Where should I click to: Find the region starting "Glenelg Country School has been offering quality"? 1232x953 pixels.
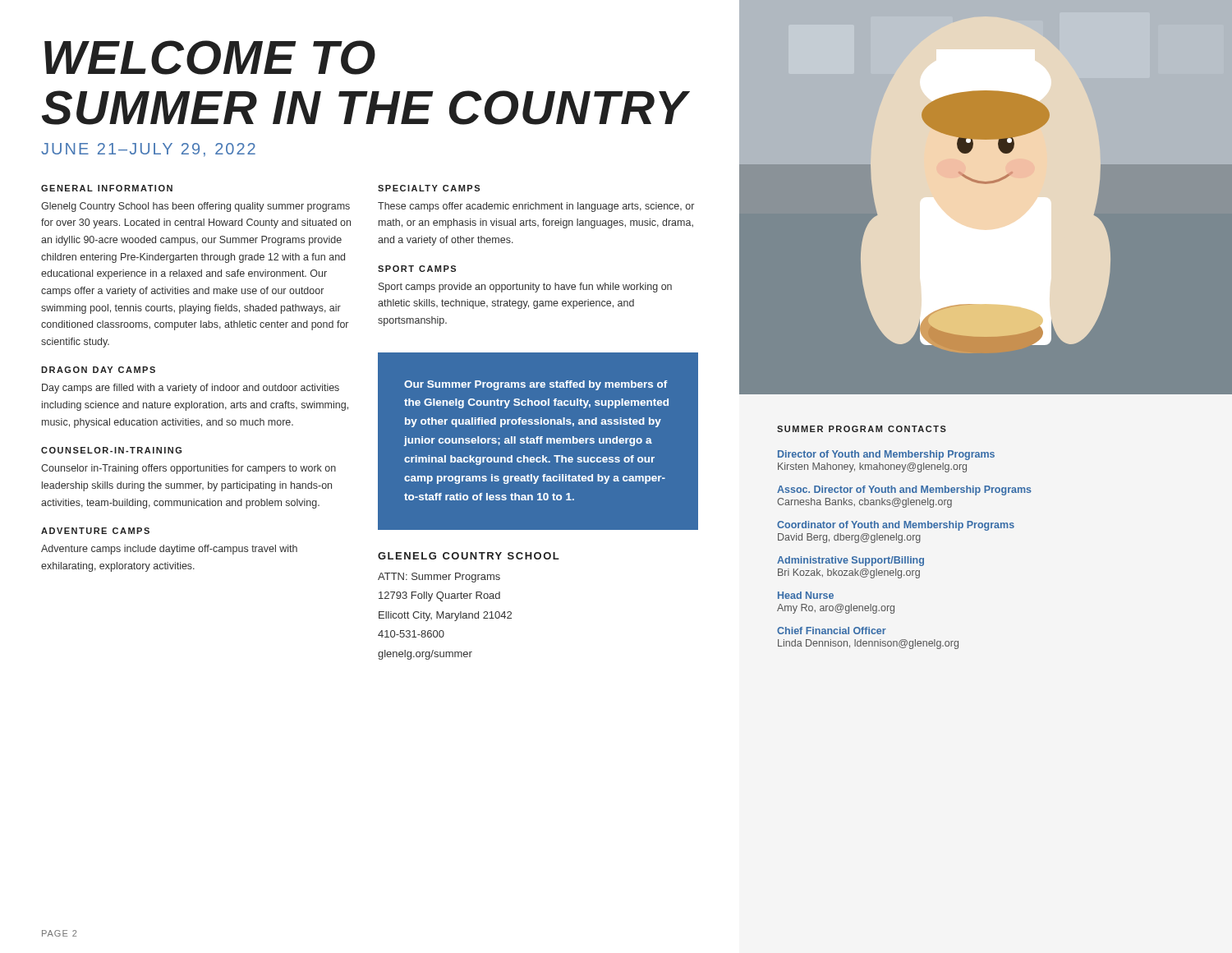197,274
